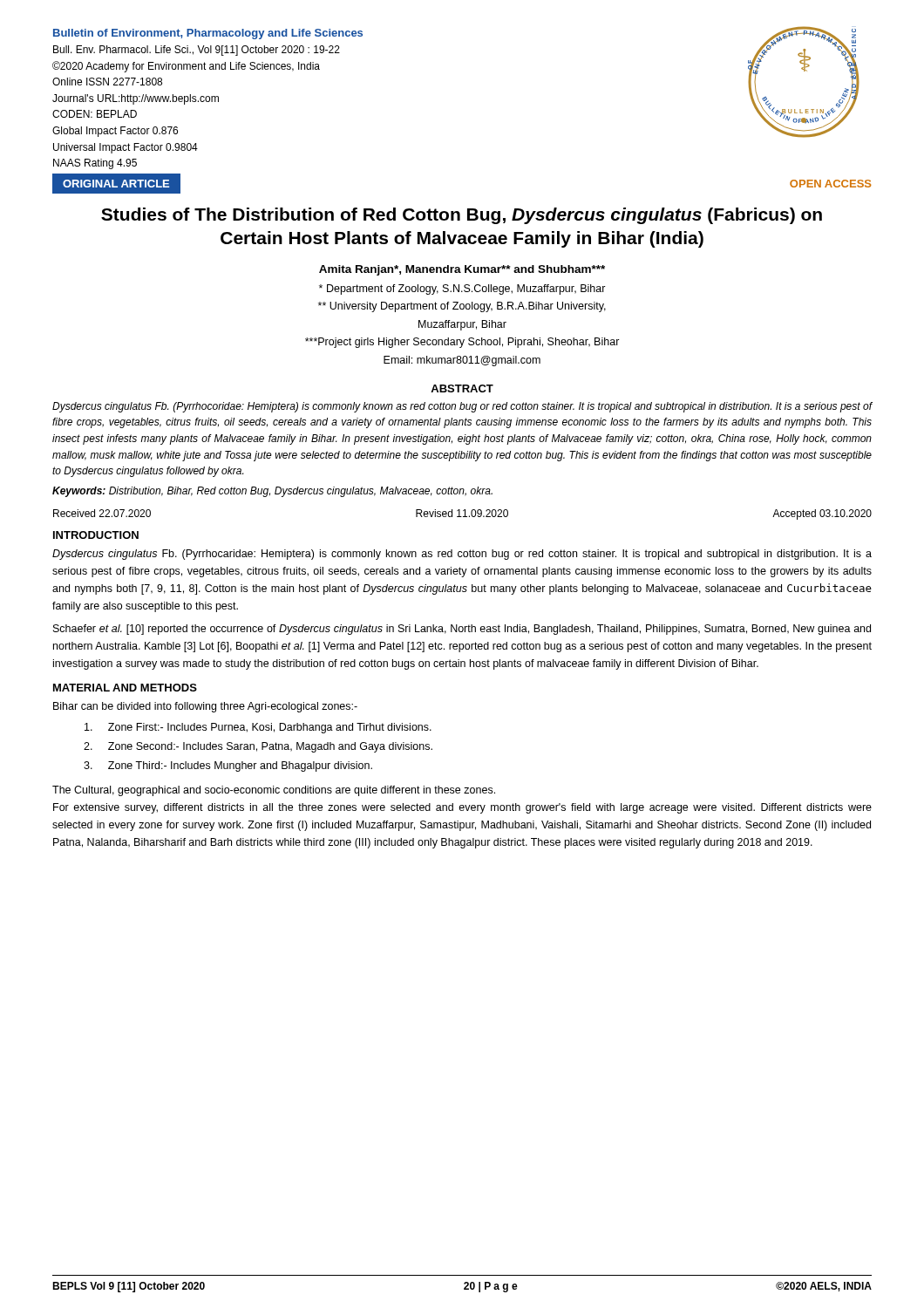Select the element starting "Dysdercus cingulatus Fb. (Pyrrhocaridae: Hemiptera)"
The height and width of the screenshot is (1308, 924).
pyautogui.click(x=462, y=580)
